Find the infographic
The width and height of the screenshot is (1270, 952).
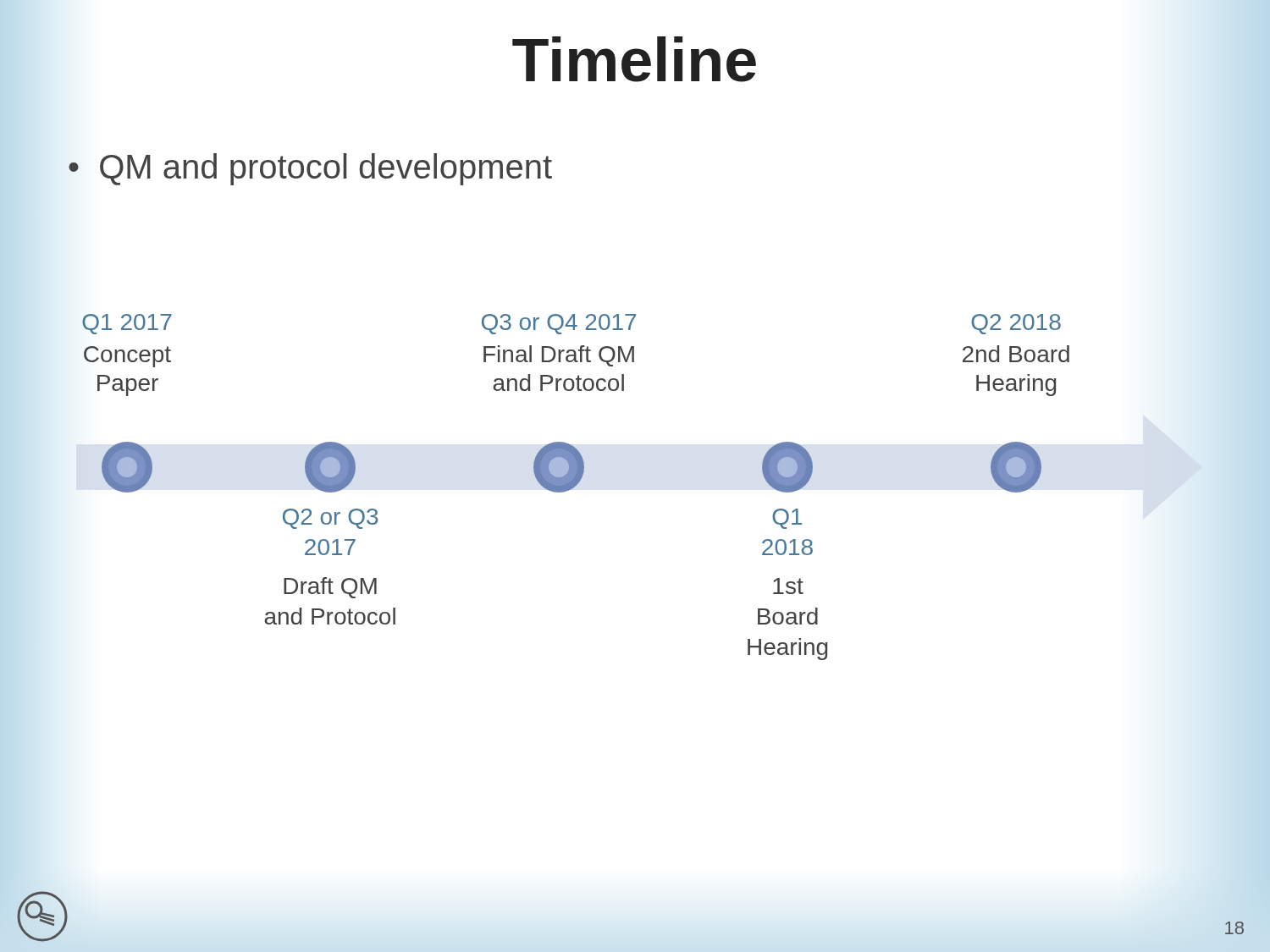[x=635, y=467]
